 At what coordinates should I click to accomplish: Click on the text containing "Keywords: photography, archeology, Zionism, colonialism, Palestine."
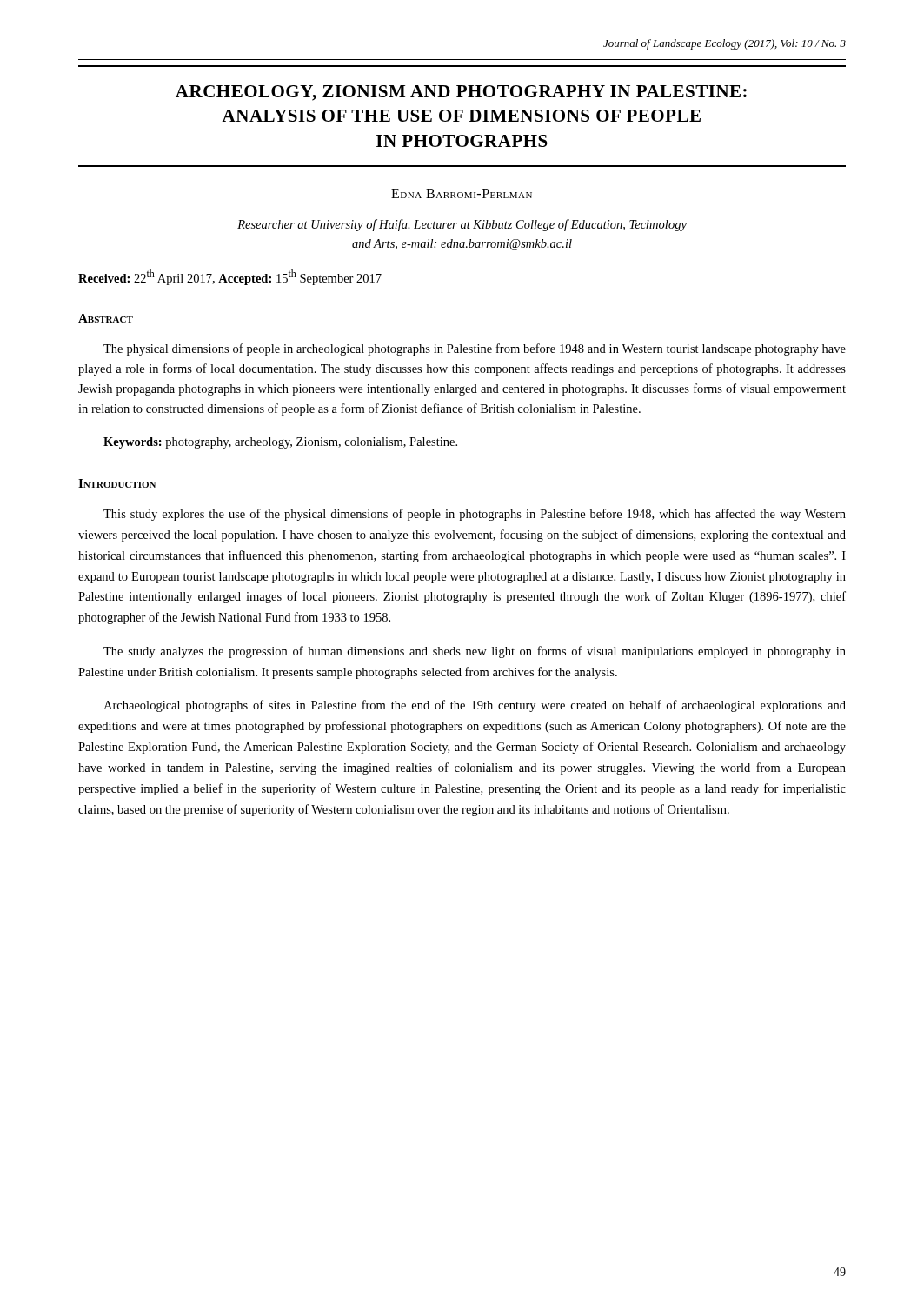[x=281, y=442]
